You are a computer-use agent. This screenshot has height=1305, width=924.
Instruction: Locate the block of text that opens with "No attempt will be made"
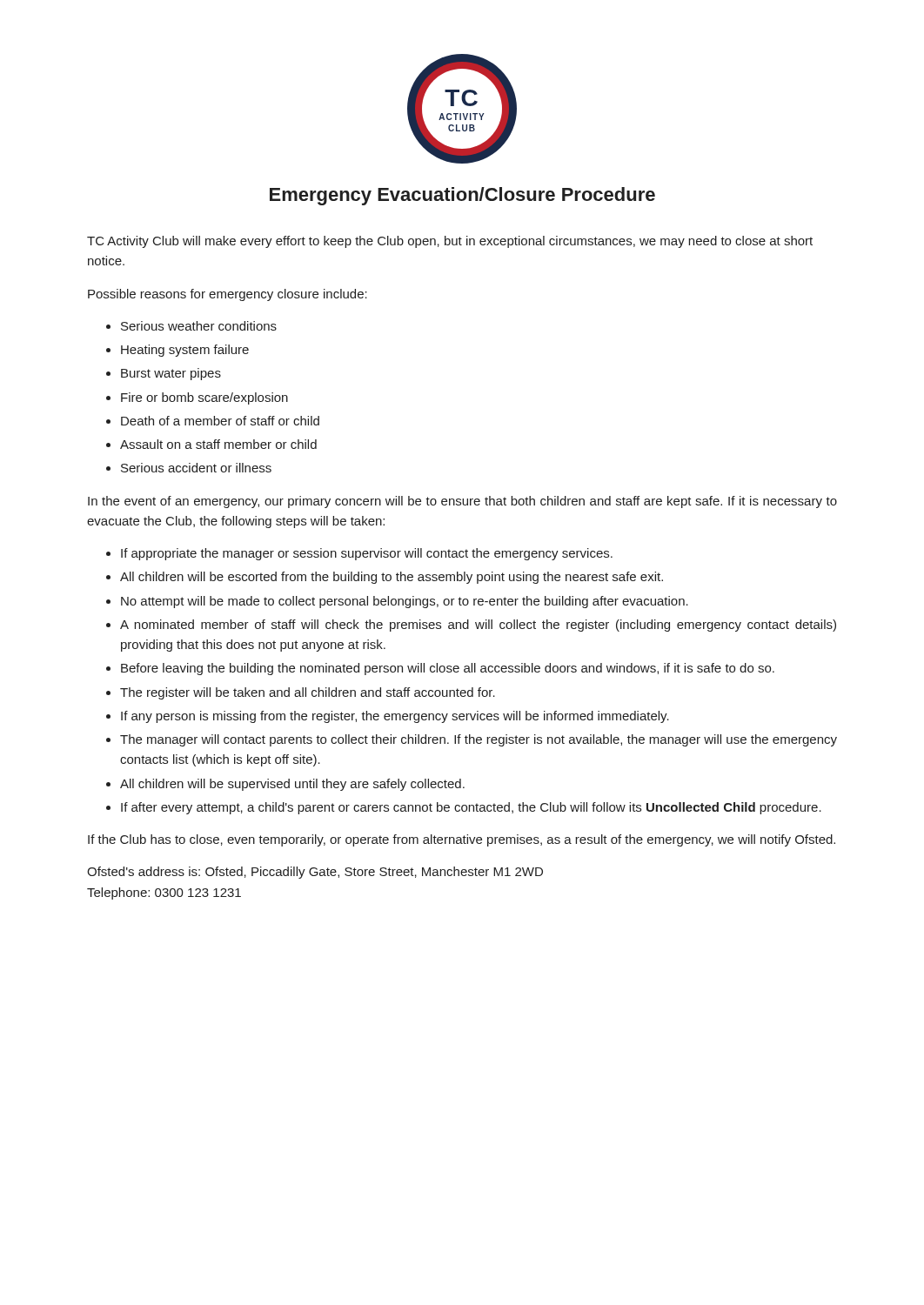[x=404, y=600]
